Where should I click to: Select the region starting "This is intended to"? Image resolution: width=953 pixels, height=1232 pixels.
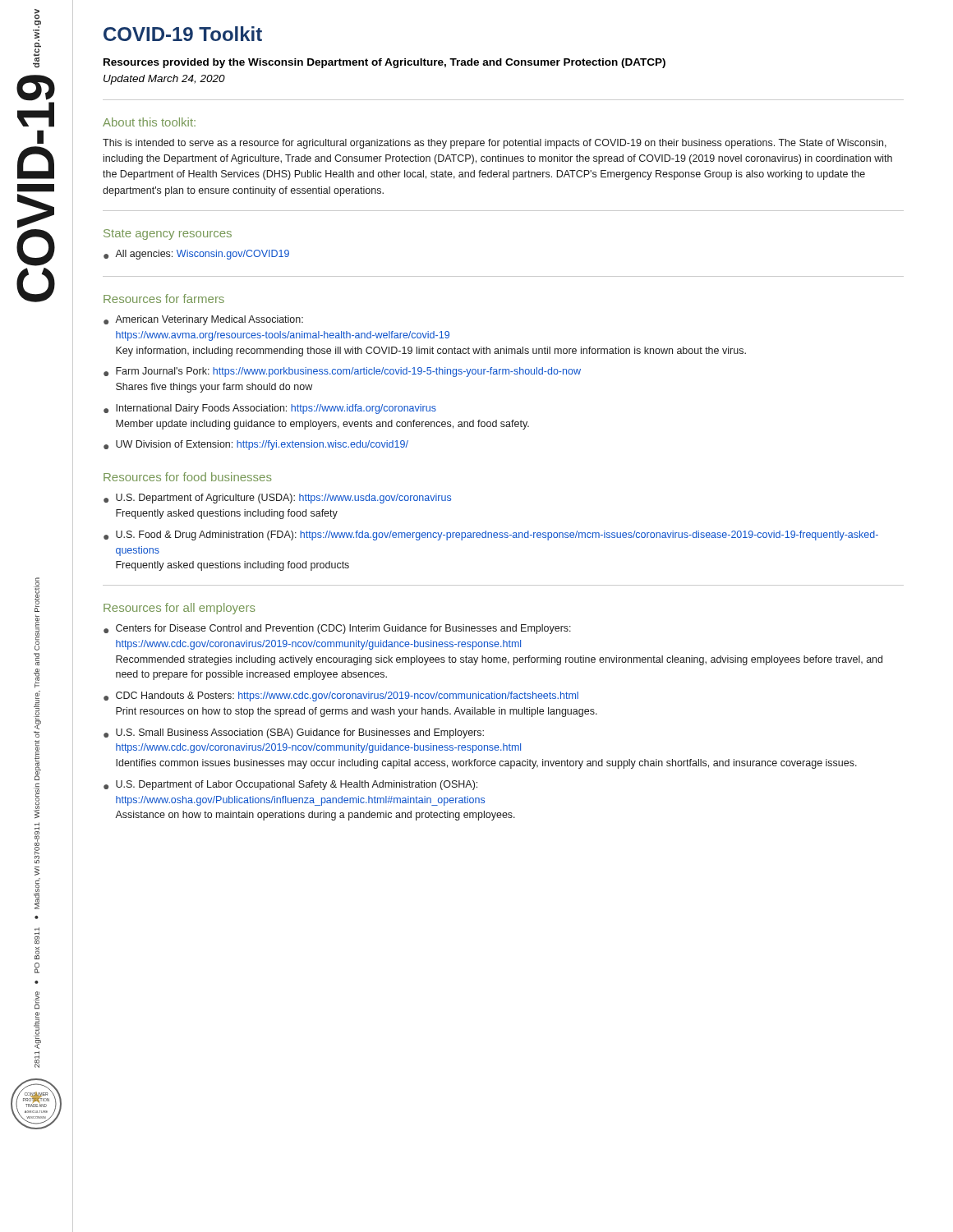498,166
